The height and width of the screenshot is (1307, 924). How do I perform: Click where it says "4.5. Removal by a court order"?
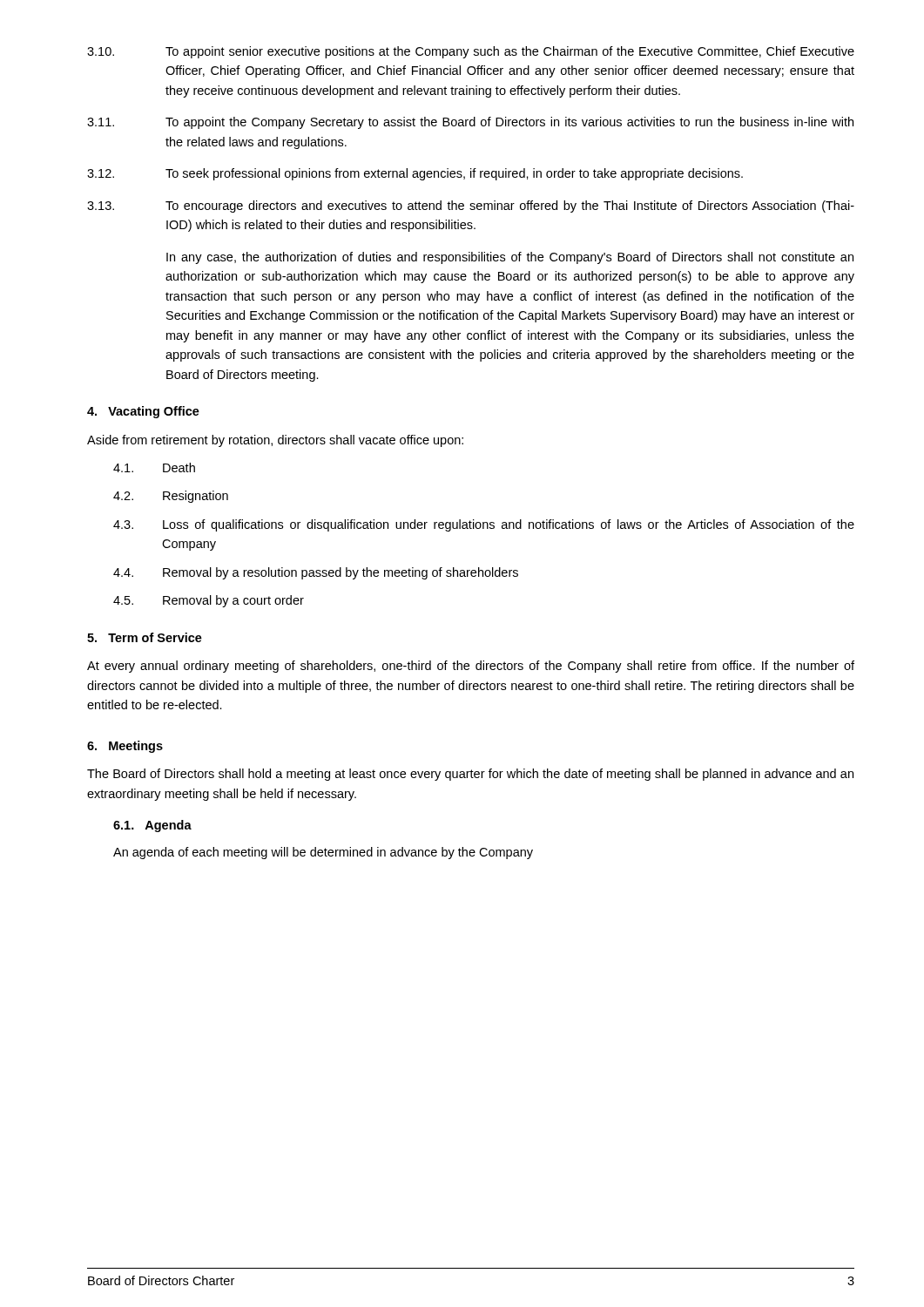209,601
